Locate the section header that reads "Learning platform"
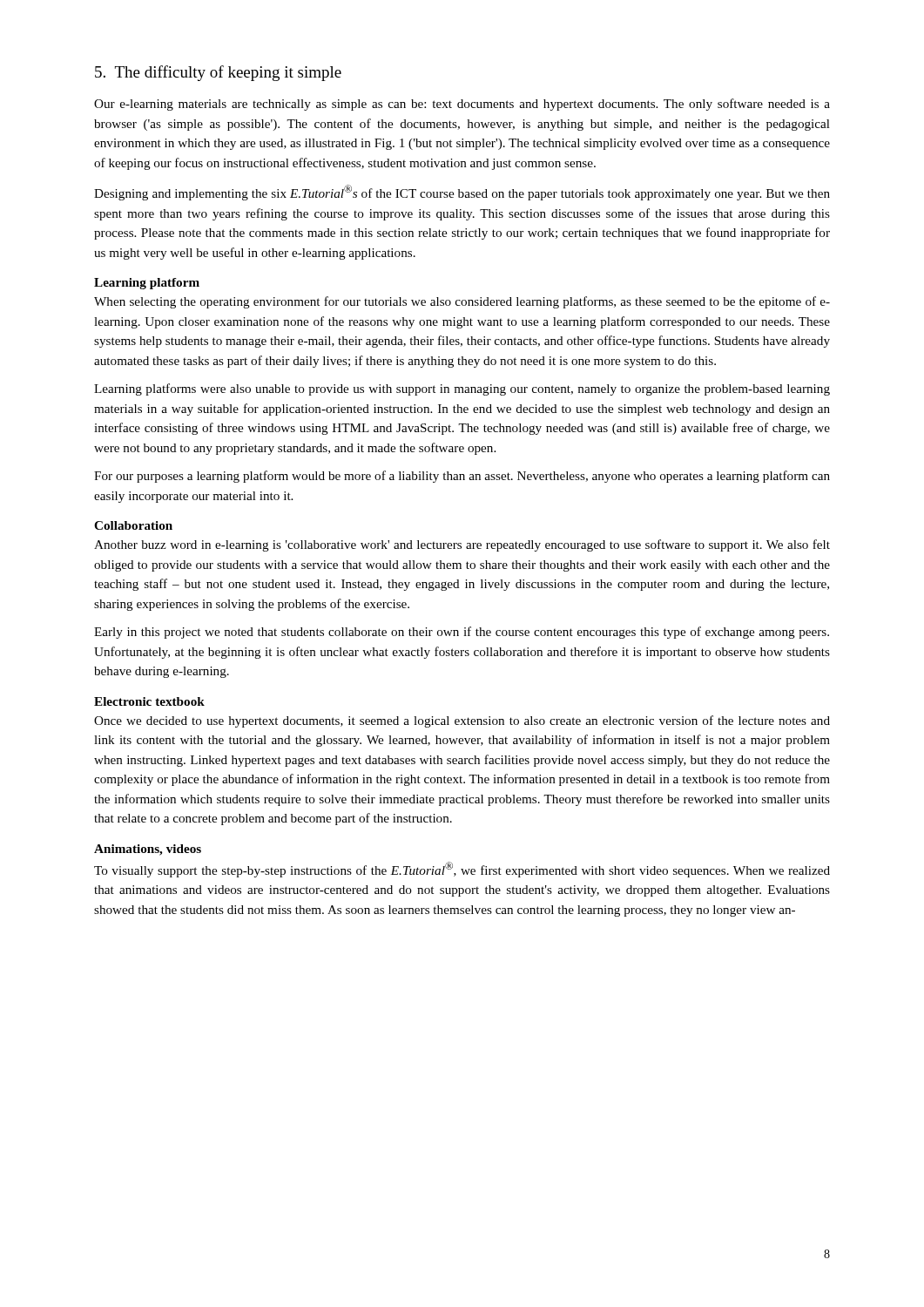This screenshot has height=1307, width=924. tap(147, 282)
